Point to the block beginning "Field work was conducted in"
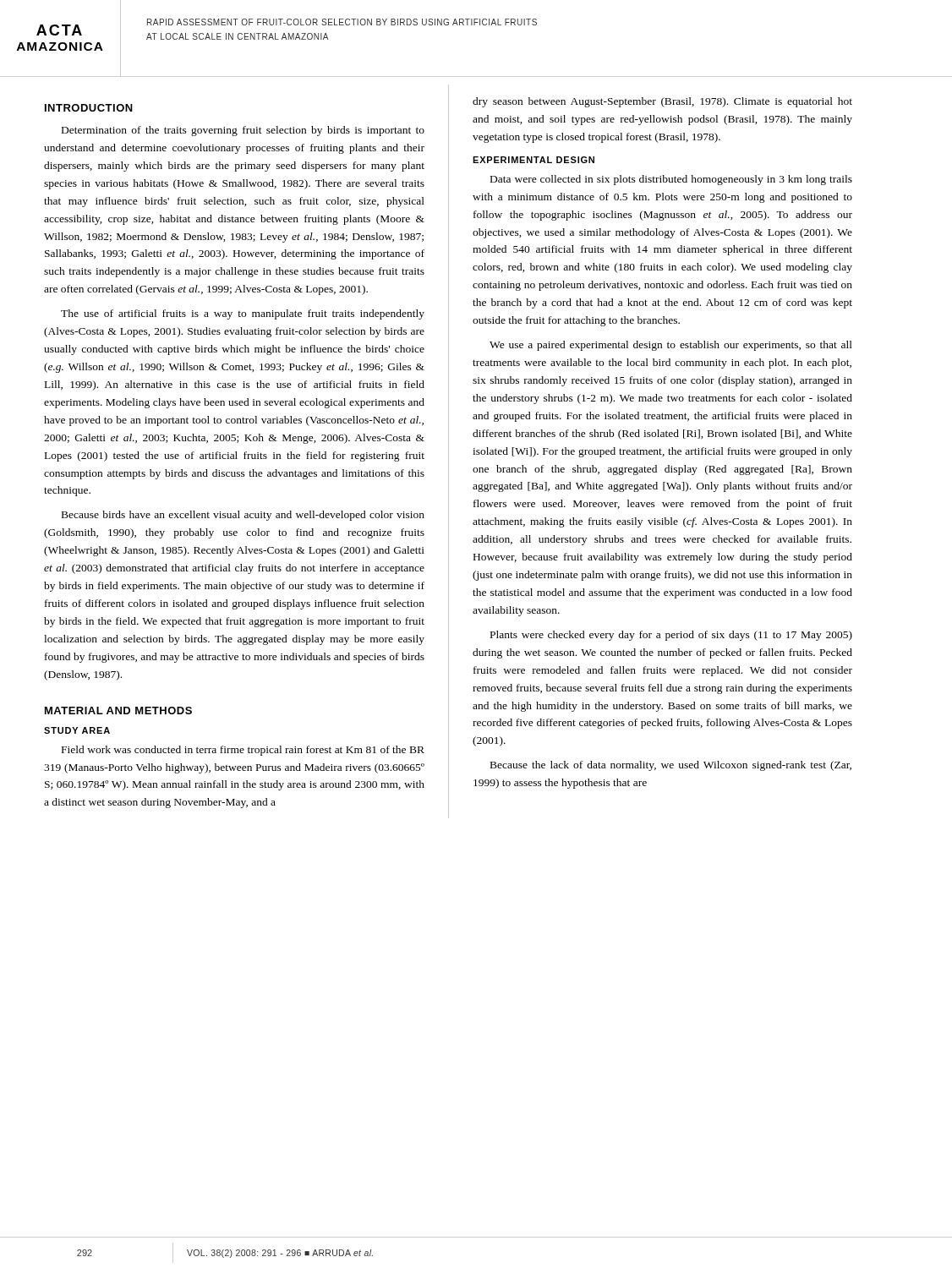 point(234,776)
